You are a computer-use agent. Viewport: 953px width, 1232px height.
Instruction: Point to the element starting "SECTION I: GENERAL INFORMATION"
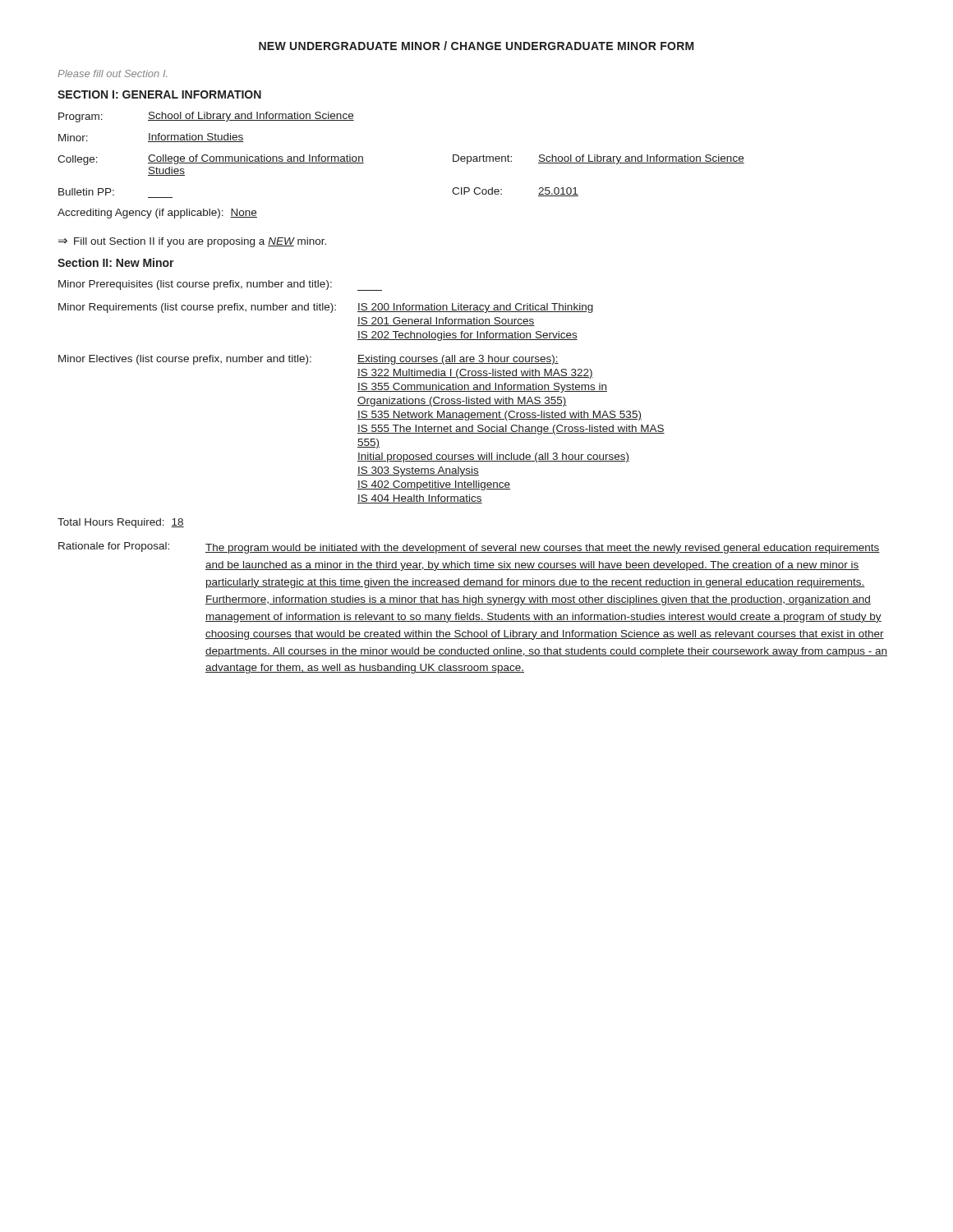click(160, 94)
